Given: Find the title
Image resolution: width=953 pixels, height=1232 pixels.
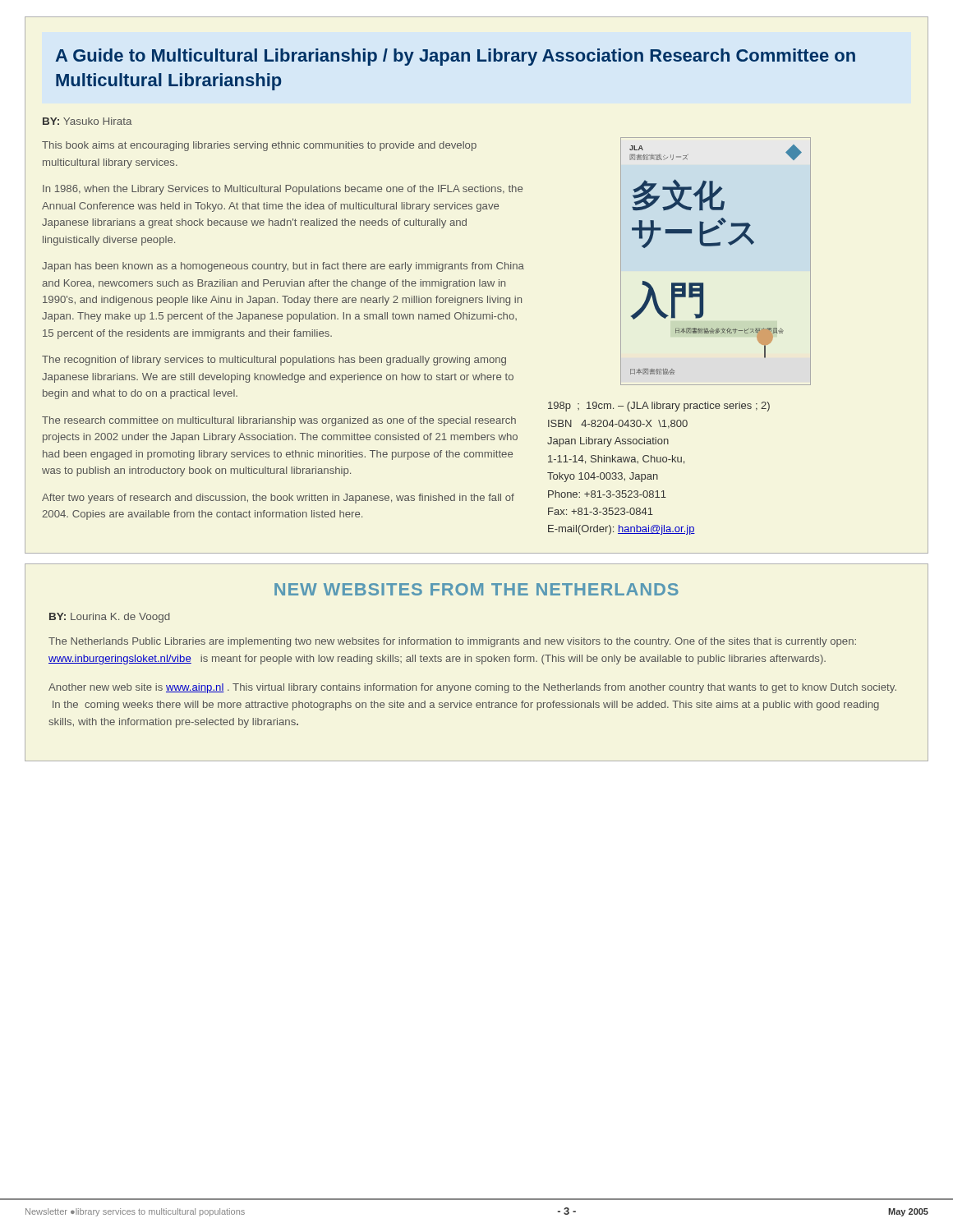Looking at the screenshot, I should click(476, 68).
